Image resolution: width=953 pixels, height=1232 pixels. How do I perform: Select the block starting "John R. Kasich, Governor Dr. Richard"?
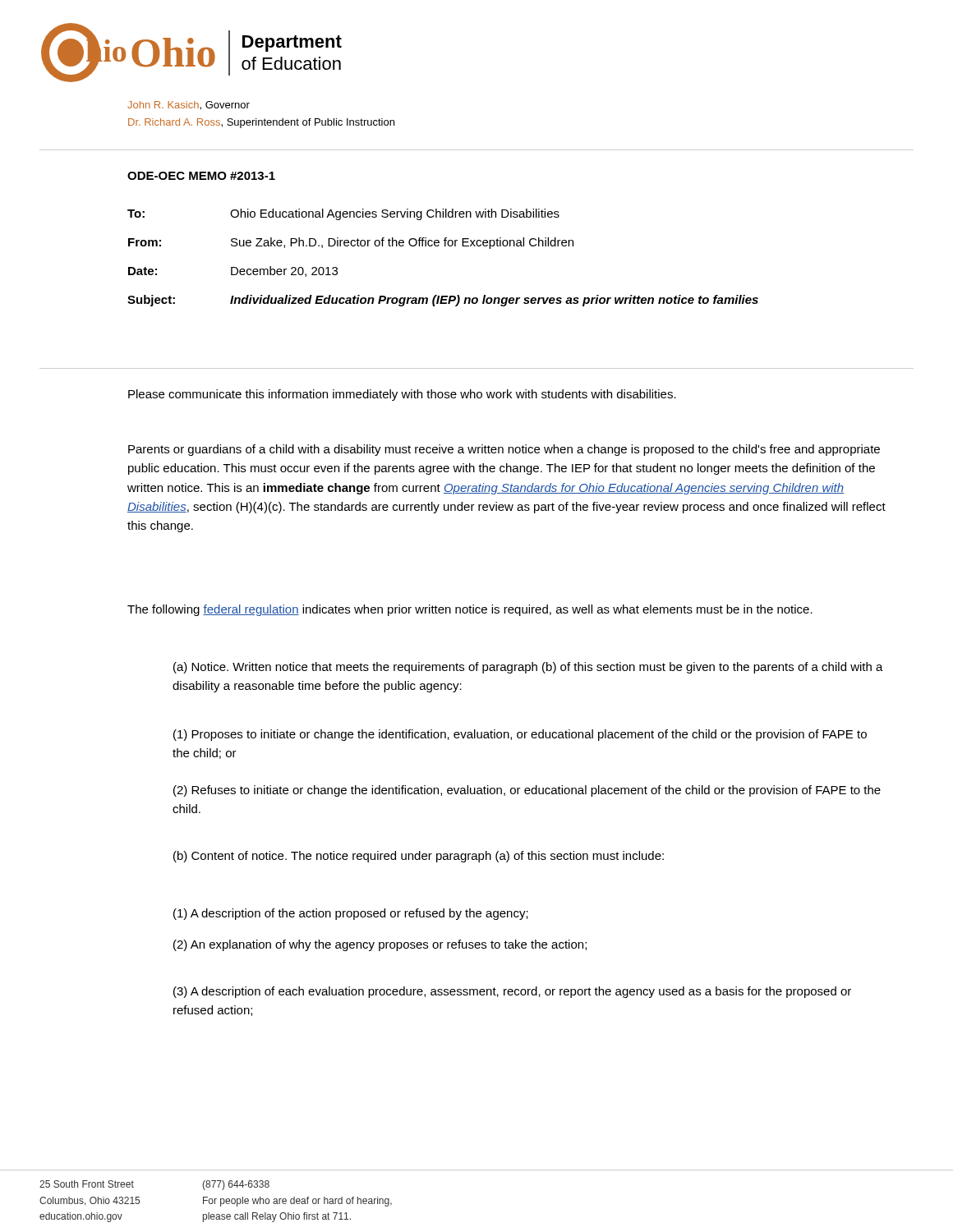pyautogui.click(x=261, y=113)
